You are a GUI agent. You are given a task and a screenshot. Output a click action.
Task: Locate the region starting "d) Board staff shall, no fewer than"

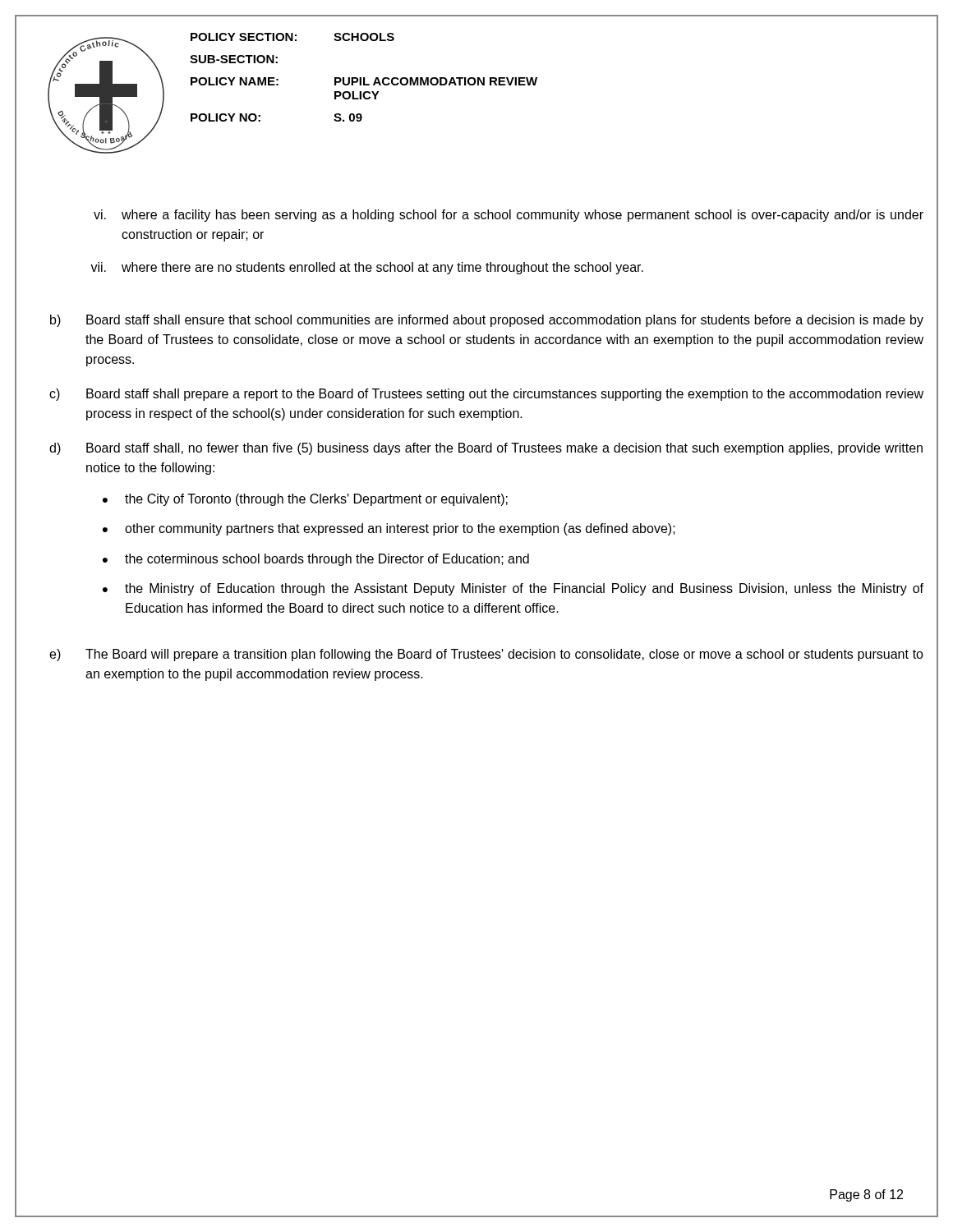point(486,534)
